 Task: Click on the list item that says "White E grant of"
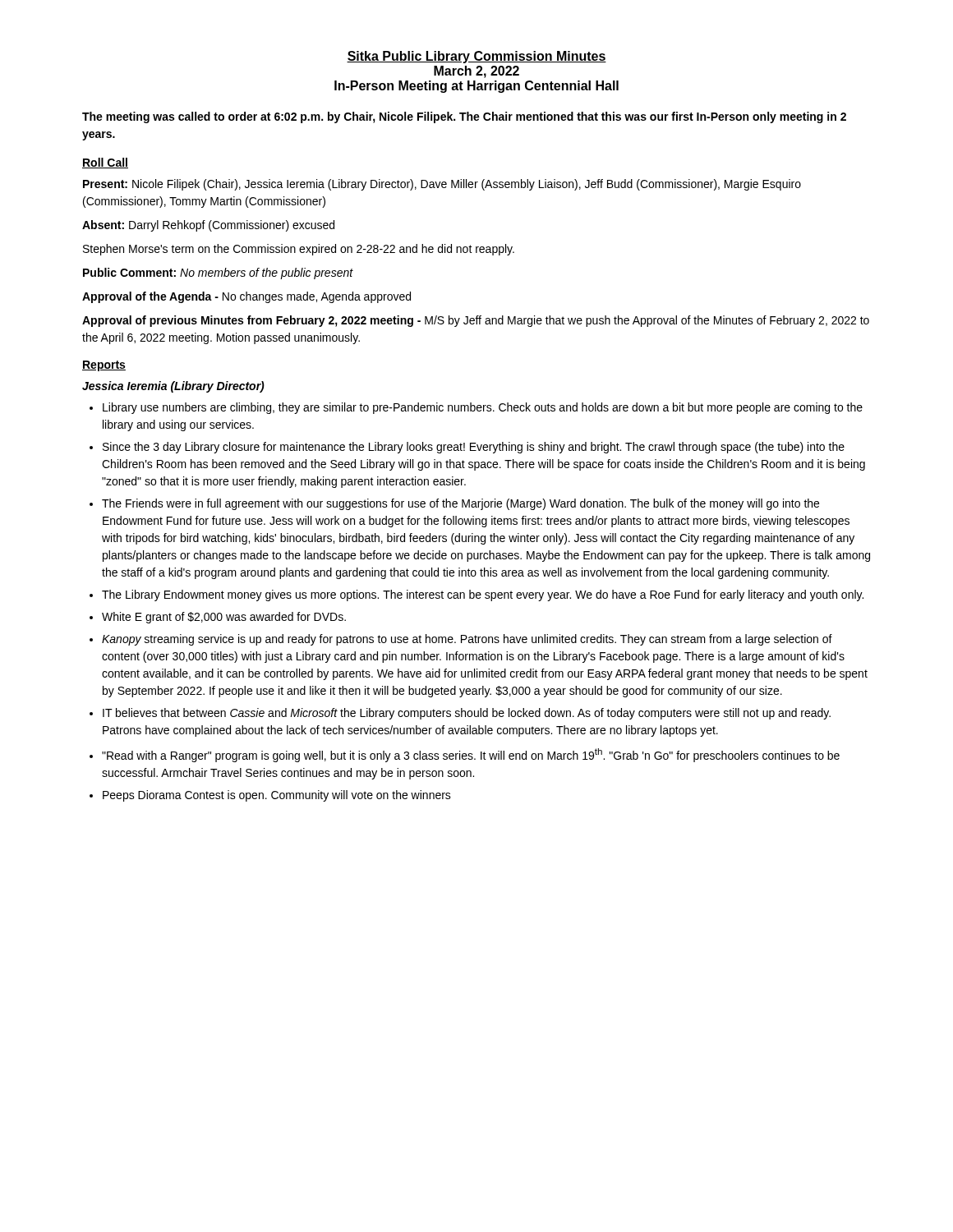tap(224, 617)
